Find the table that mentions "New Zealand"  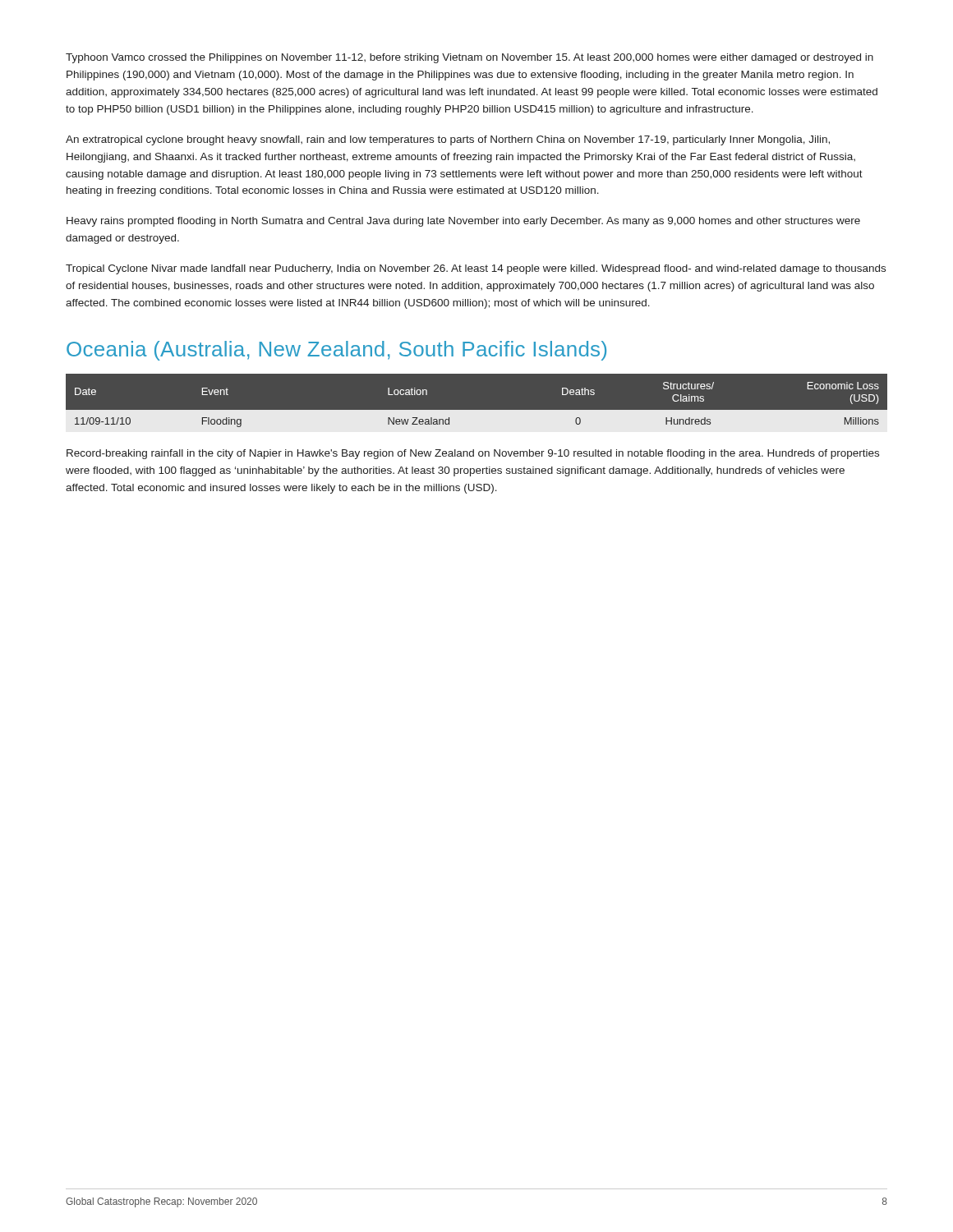coord(476,403)
